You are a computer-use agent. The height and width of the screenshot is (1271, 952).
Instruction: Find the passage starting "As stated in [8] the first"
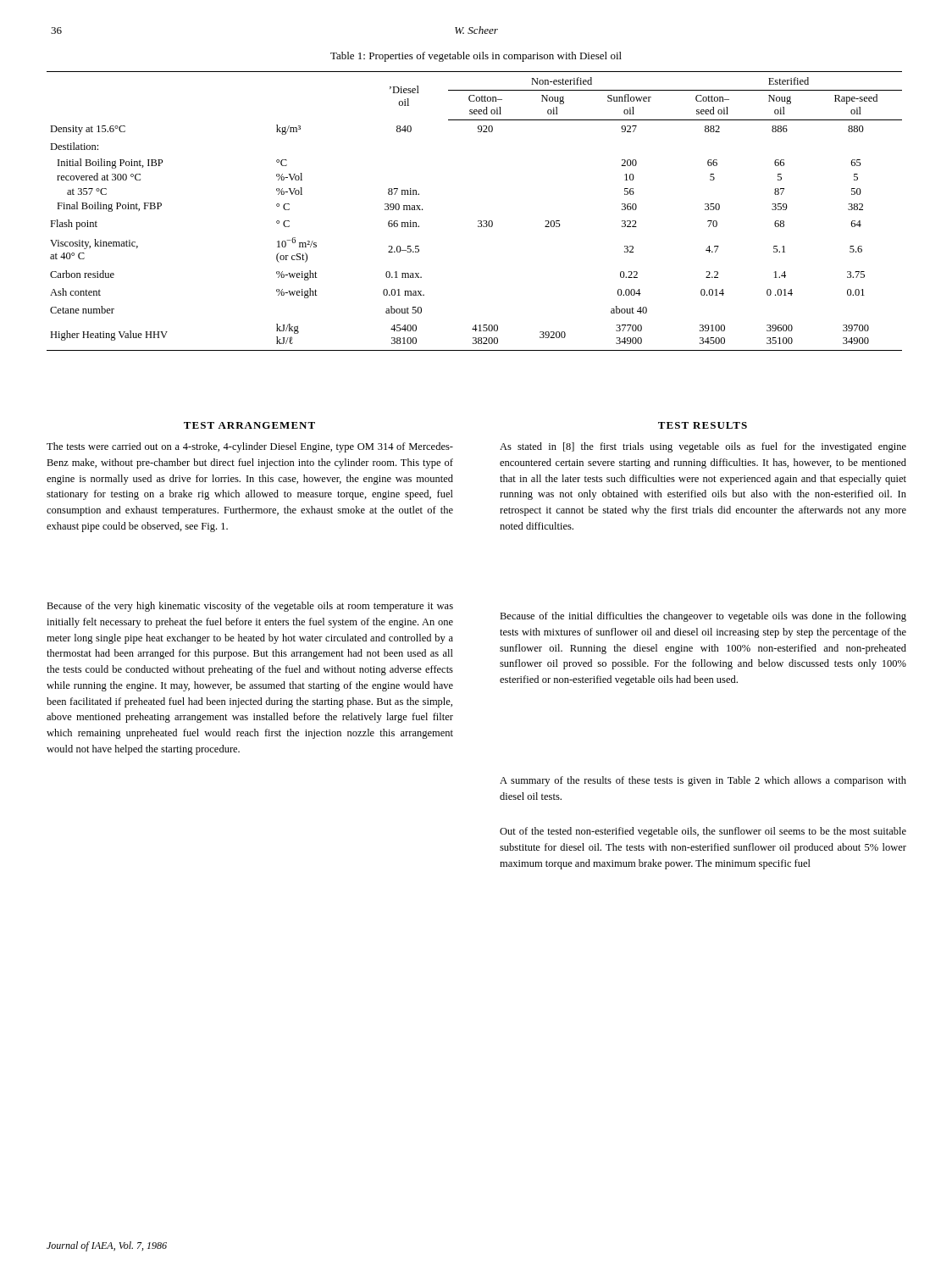[703, 486]
